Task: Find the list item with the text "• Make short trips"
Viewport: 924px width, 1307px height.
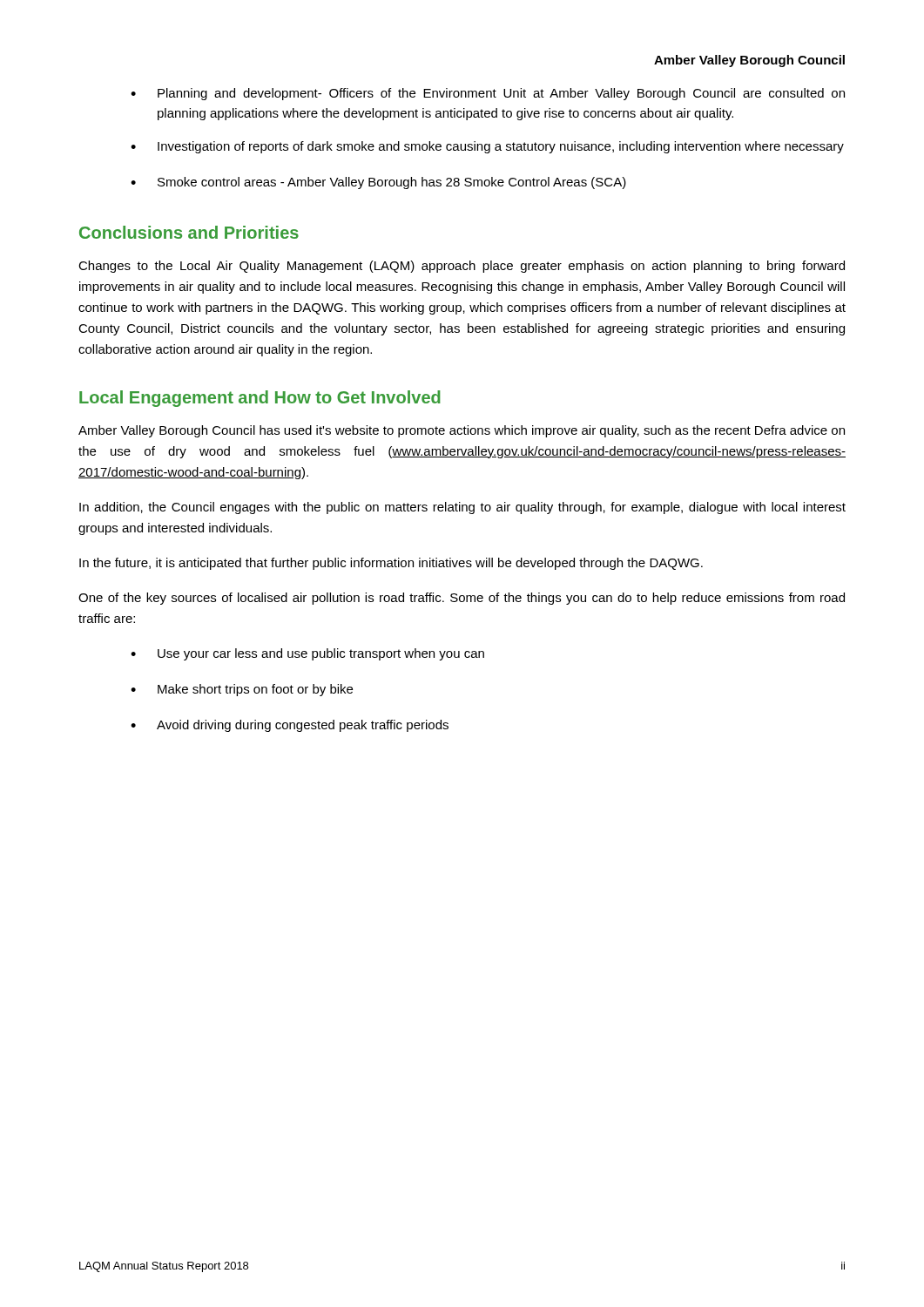Action: coord(242,690)
